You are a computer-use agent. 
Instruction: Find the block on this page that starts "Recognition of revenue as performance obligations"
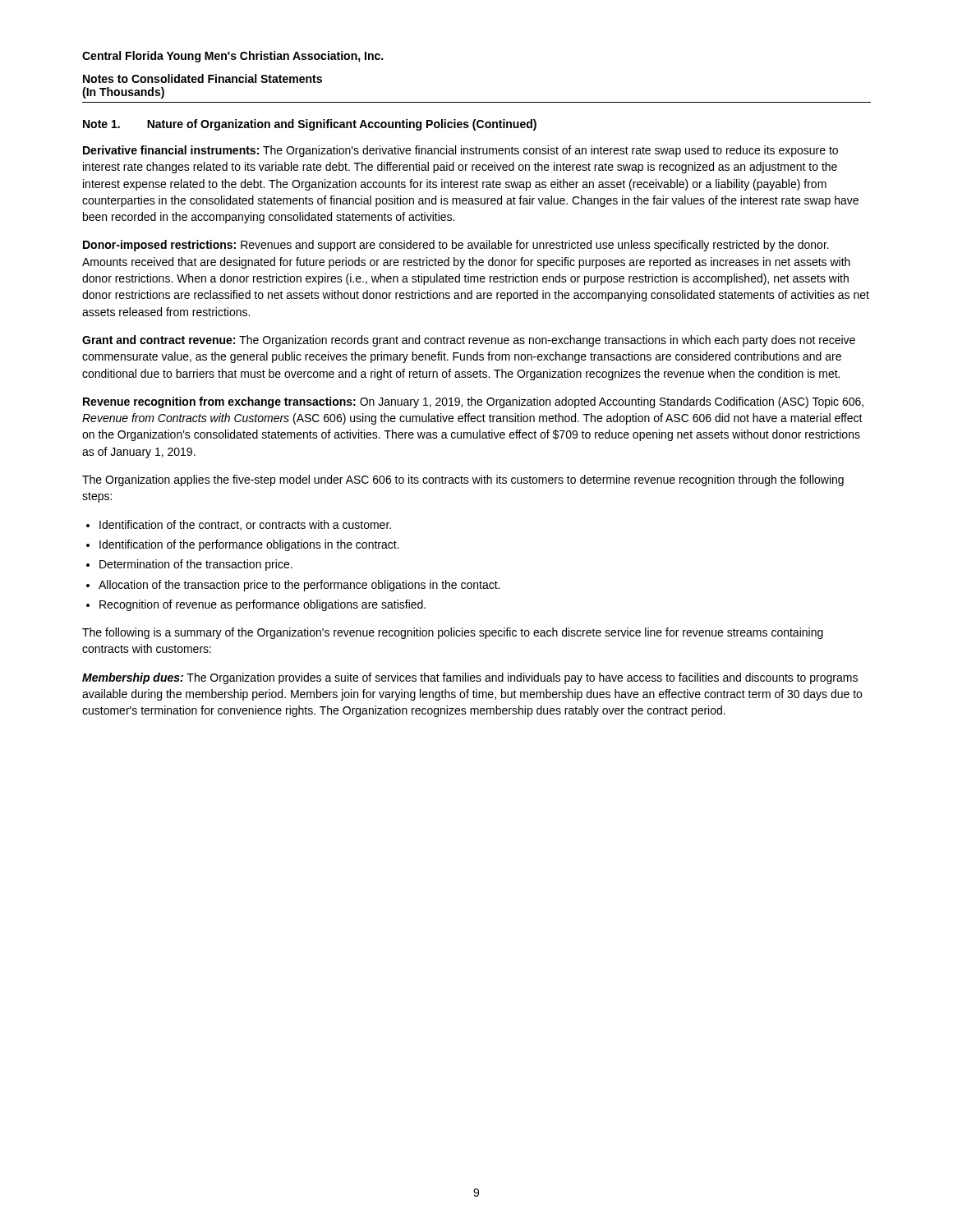263,604
